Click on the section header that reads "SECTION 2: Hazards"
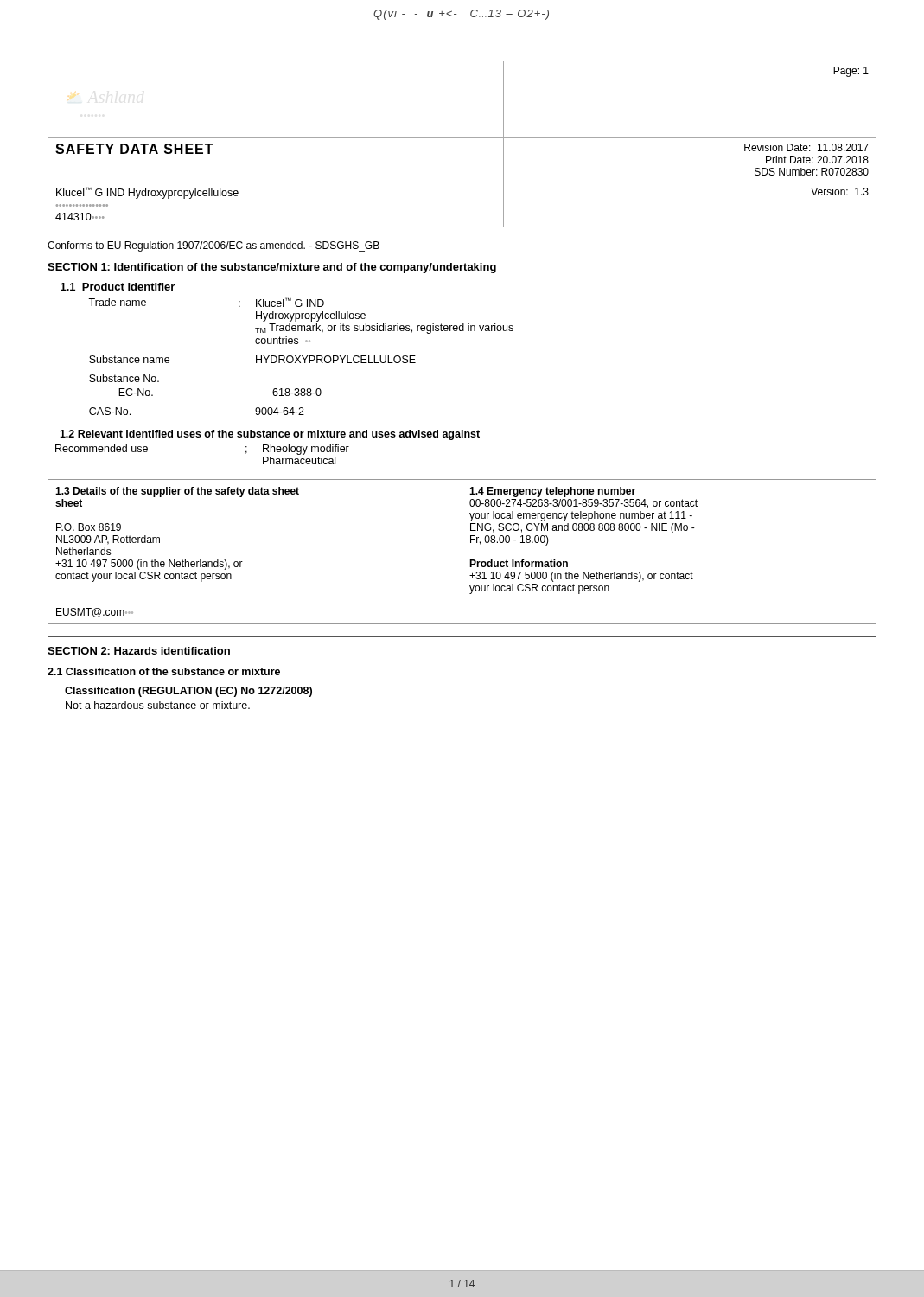The height and width of the screenshot is (1297, 924). [x=139, y=651]
